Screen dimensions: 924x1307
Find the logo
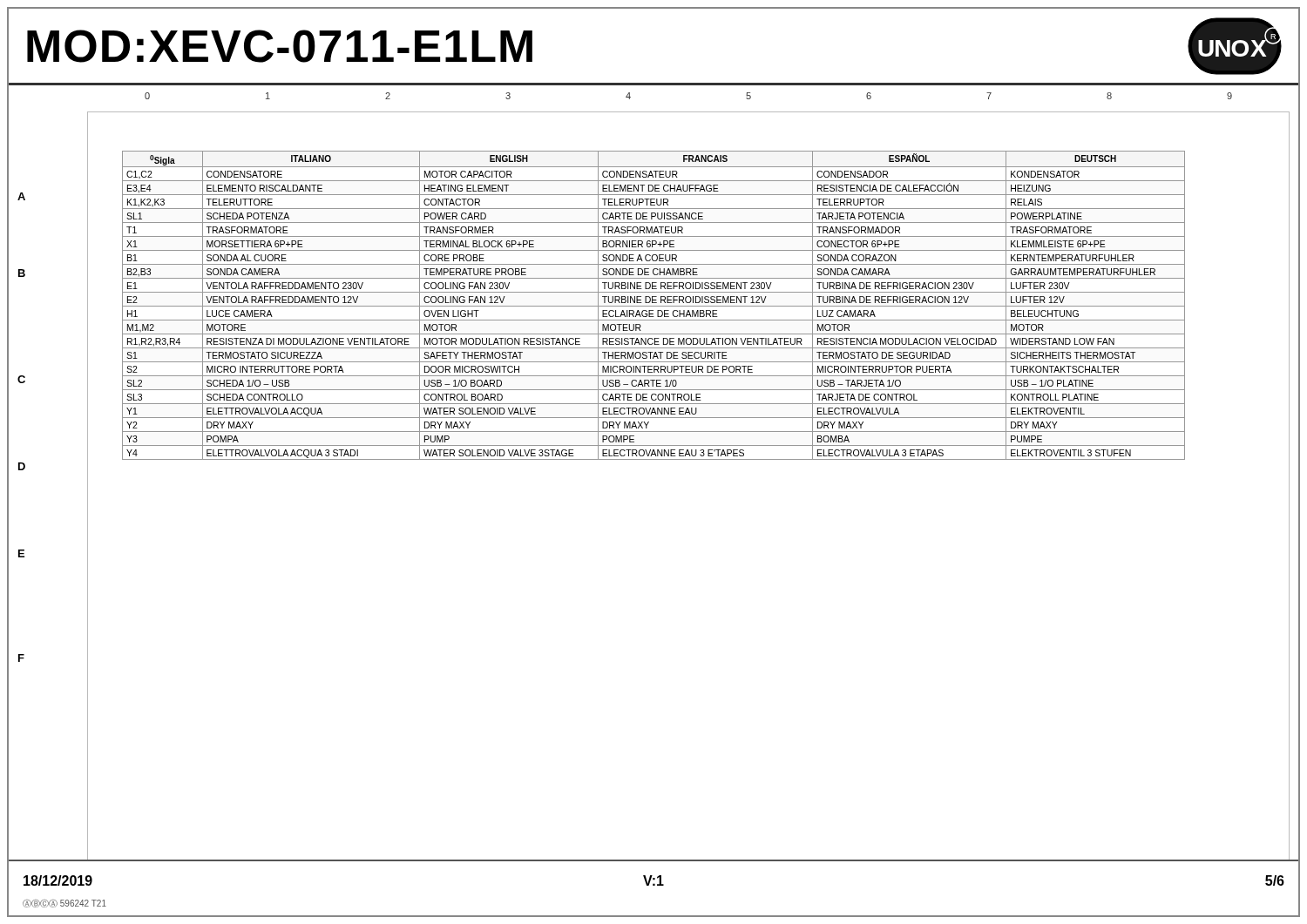[x=1235, y=46]
